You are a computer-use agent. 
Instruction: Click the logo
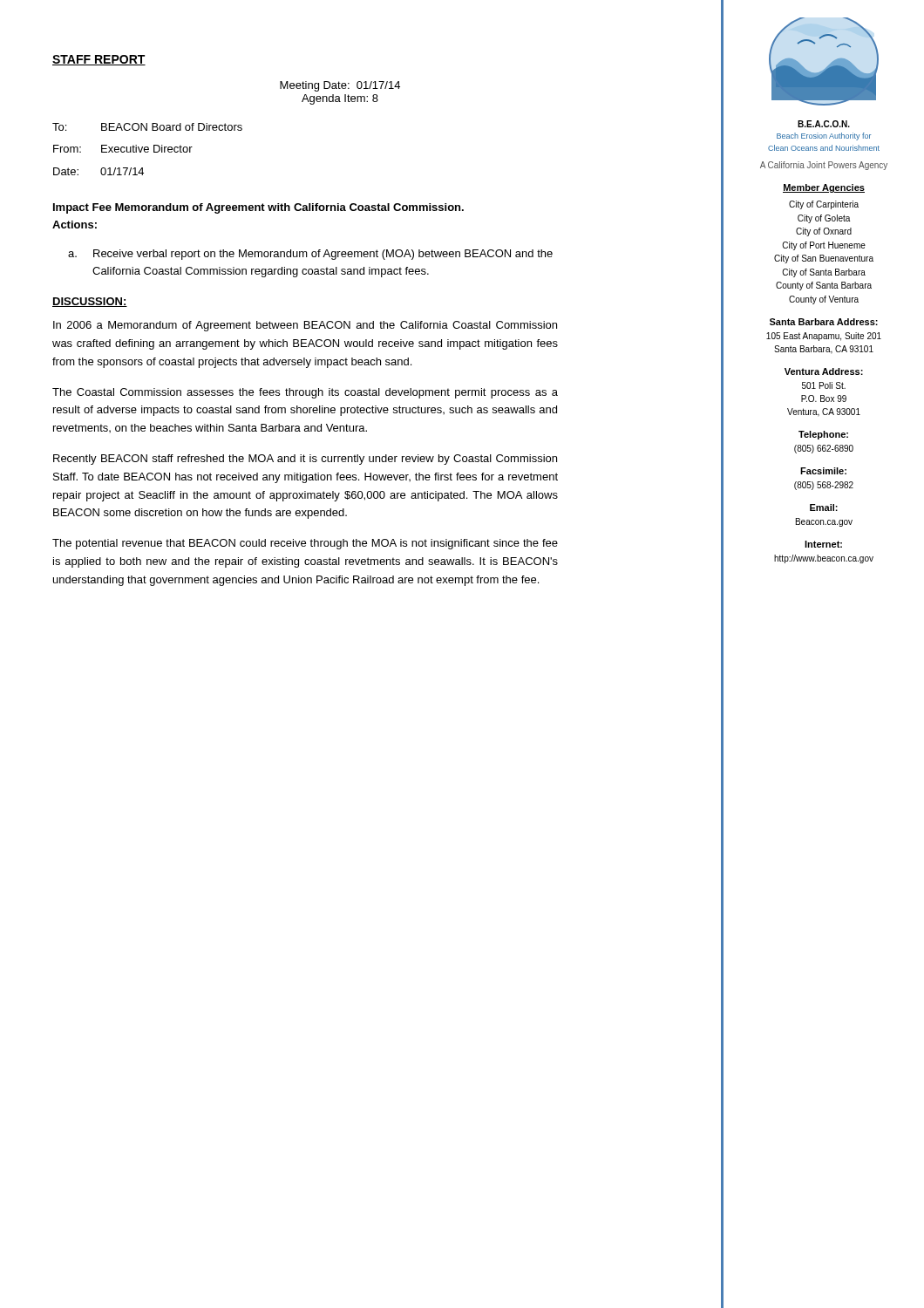[x=824, y=86]
